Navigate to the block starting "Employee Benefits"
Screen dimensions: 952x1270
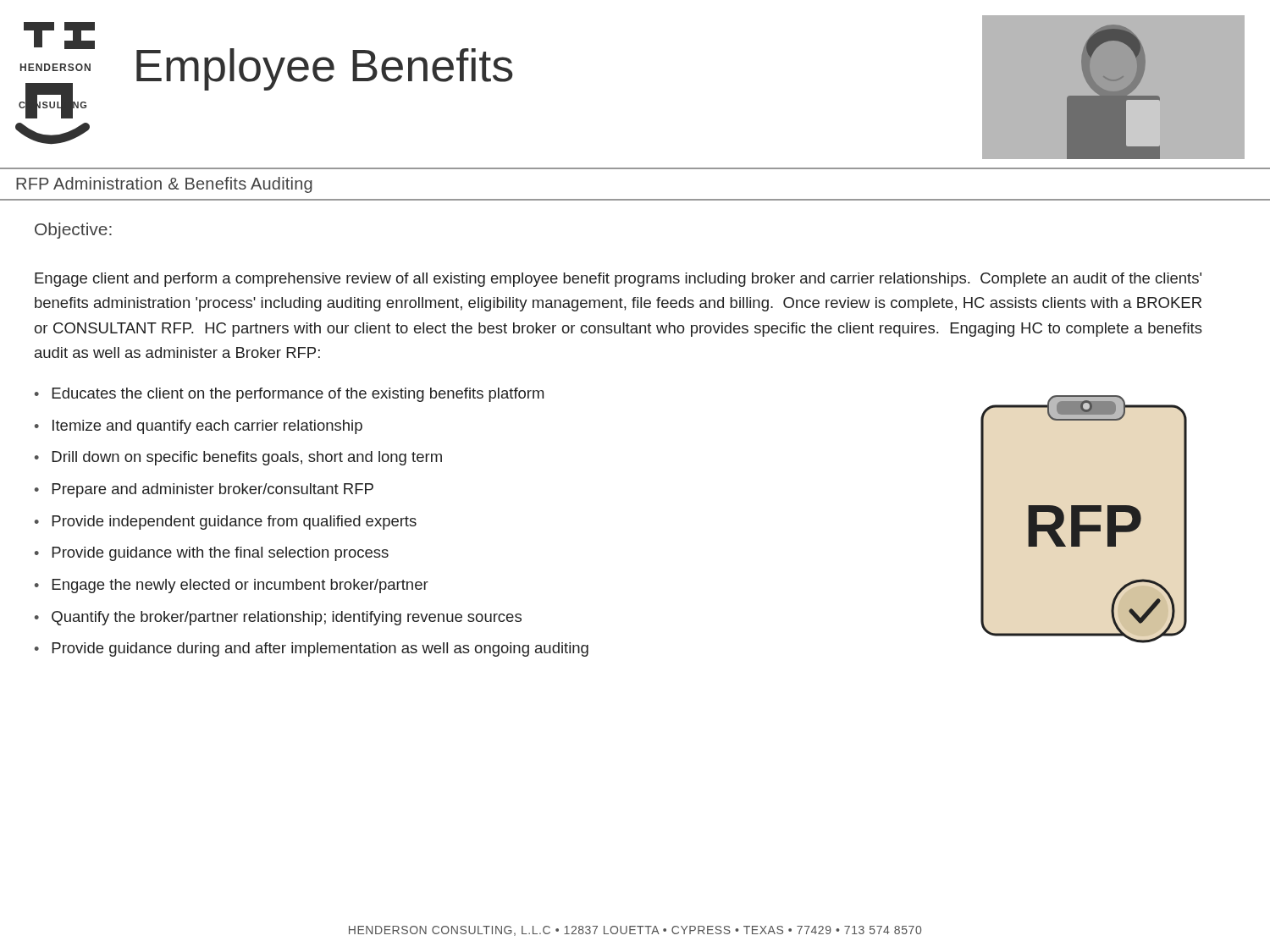point(313,53)
